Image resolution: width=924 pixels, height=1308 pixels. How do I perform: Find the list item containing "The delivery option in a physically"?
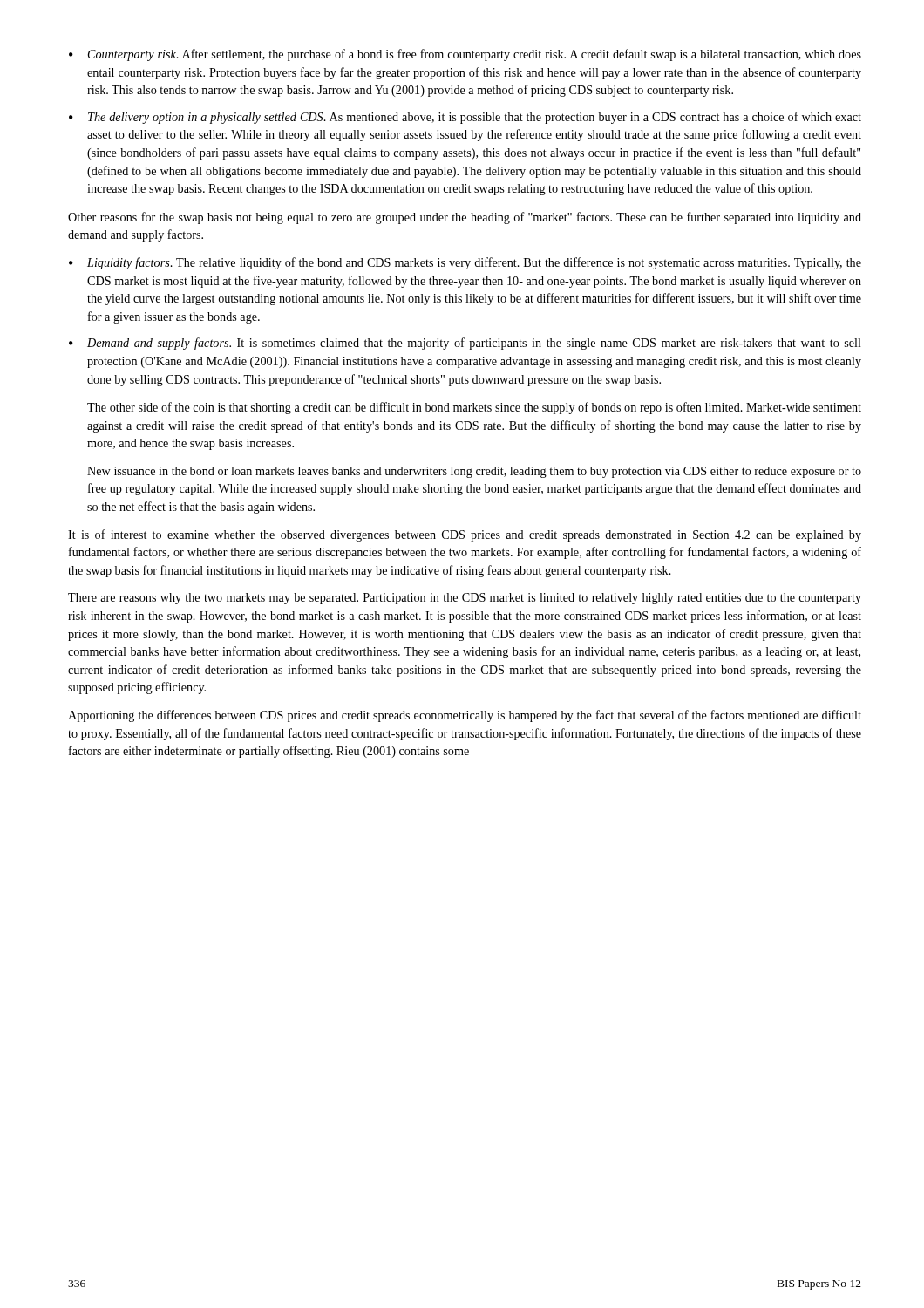click(474, 153)
